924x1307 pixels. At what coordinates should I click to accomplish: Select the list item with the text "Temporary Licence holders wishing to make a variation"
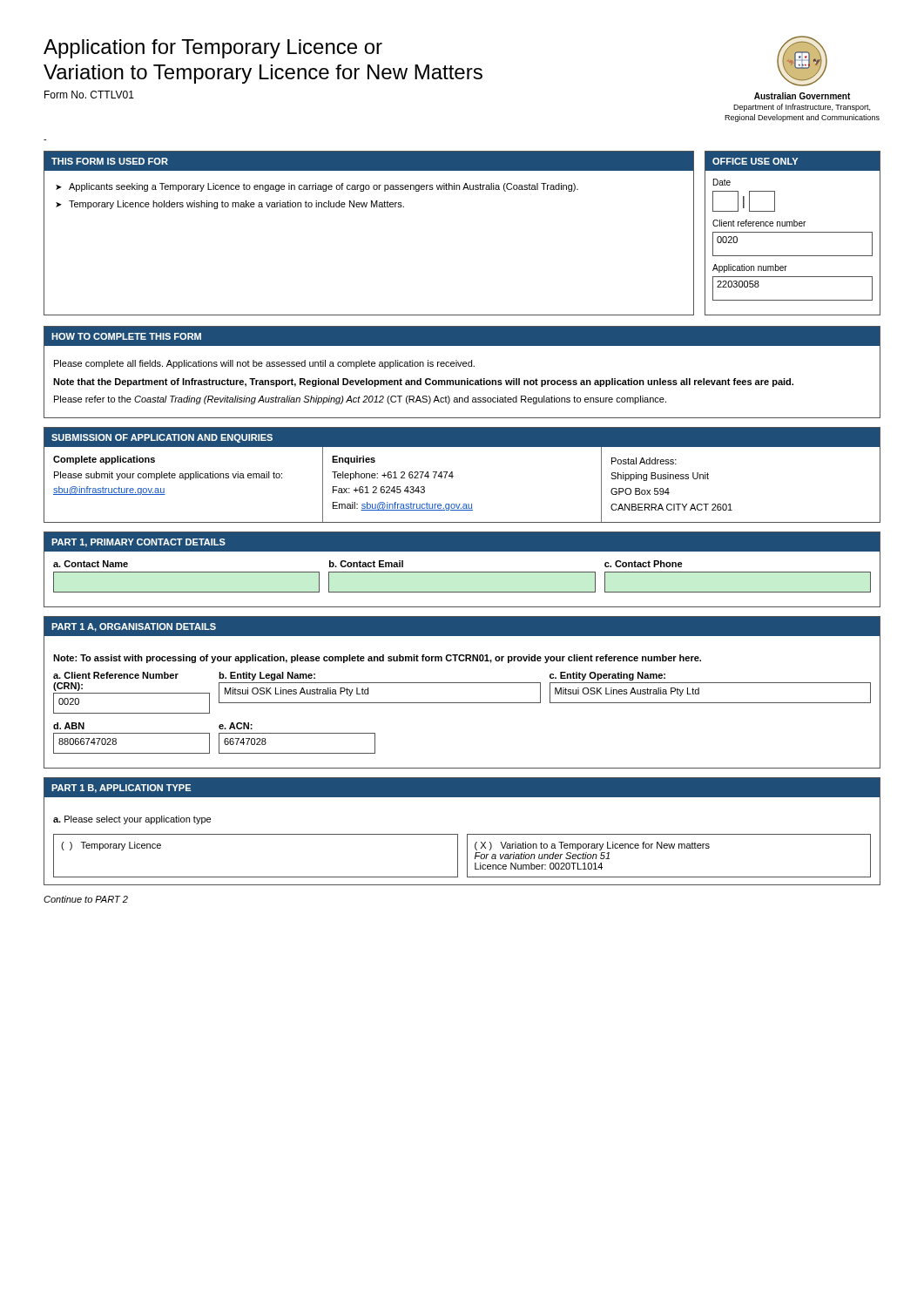click(x=237, y=204)
